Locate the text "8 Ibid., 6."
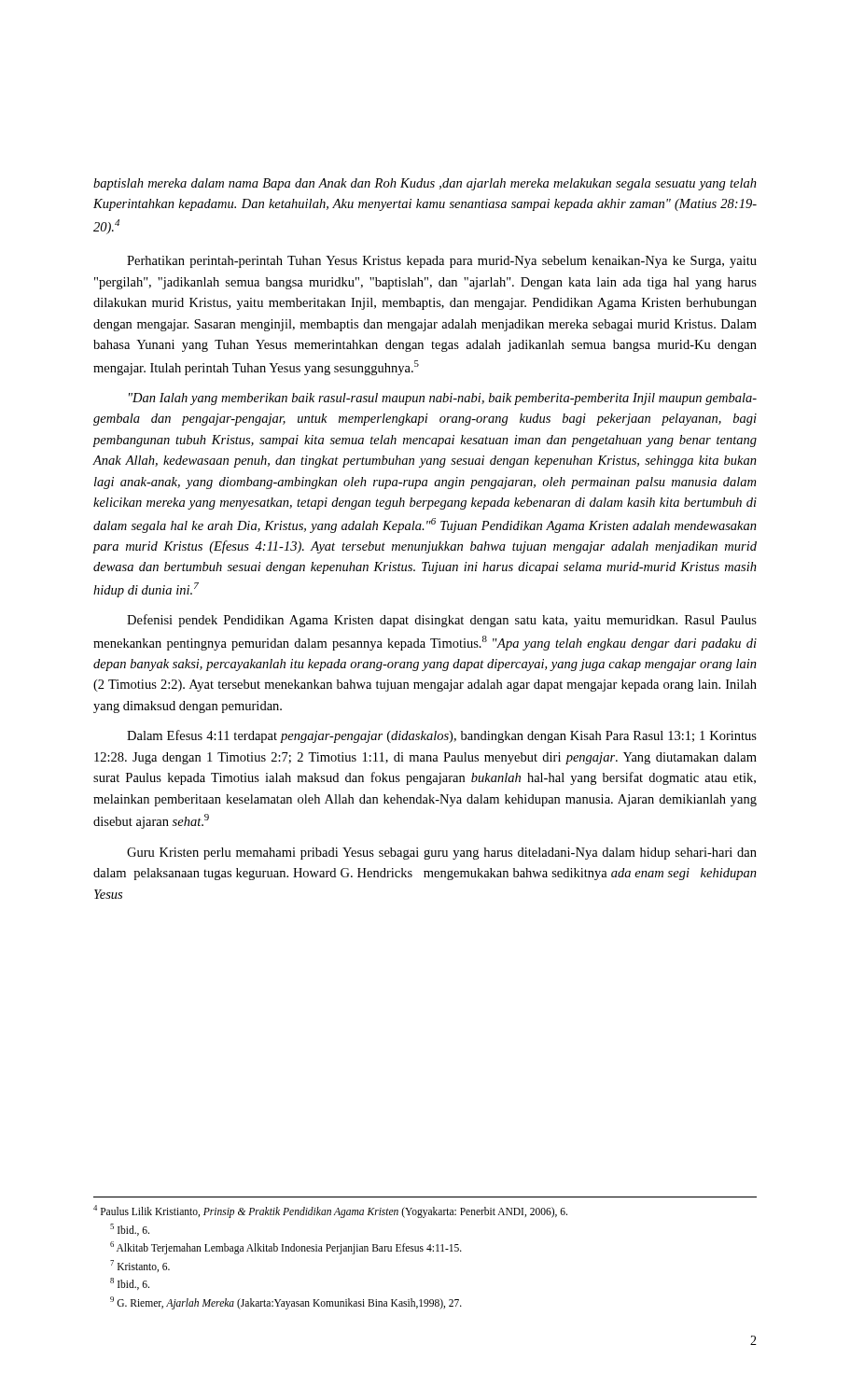Screen dimensions: 1400x850 point(130,1283)
